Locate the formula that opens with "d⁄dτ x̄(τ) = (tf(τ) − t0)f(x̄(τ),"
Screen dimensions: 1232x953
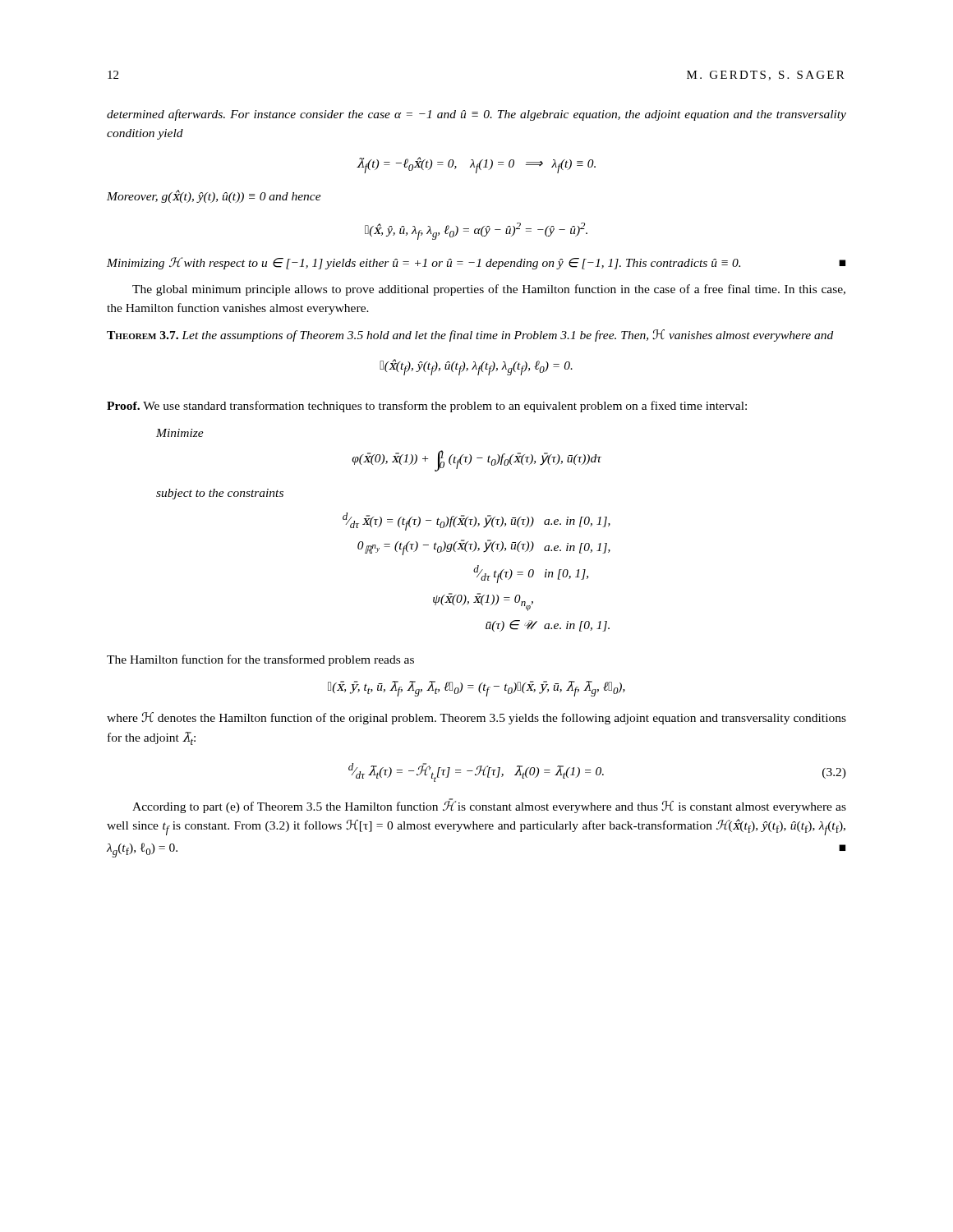[476, 571]
